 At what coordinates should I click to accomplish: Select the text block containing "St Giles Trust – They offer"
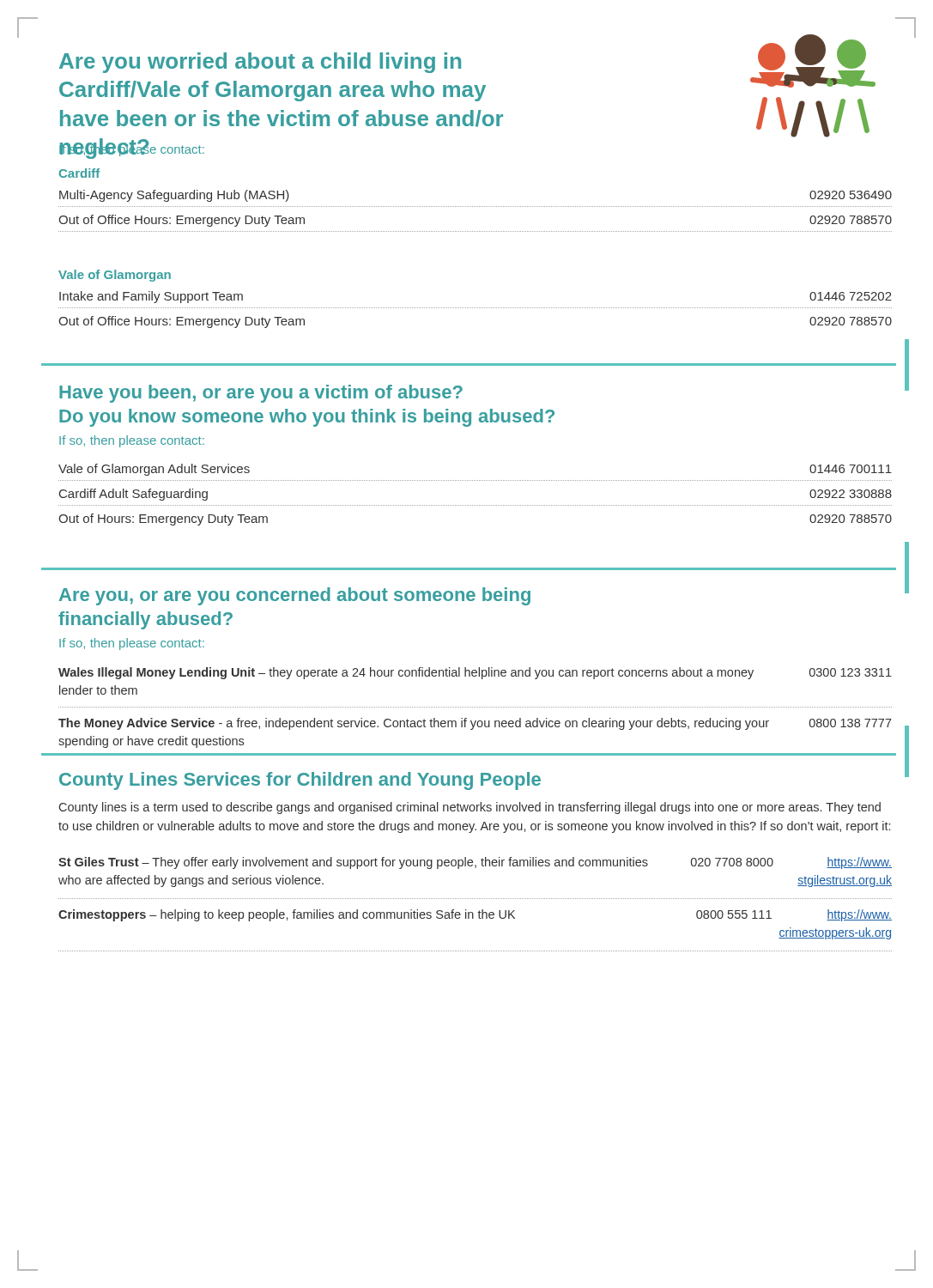point(475,871)
